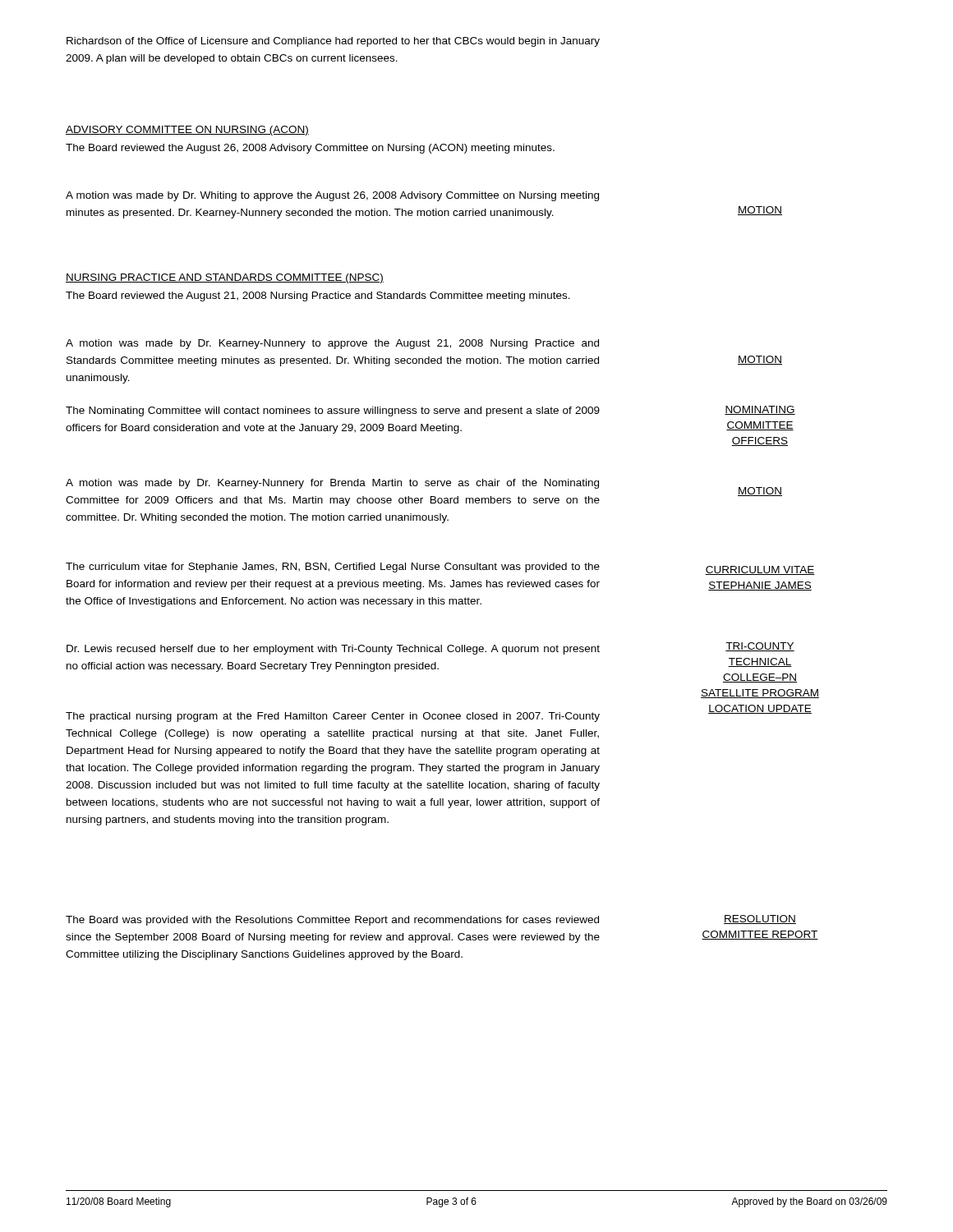This screenshot has height=1232, width=953.
Task: Click on the text block that reads "The Board was"
Action: (333, 937)
